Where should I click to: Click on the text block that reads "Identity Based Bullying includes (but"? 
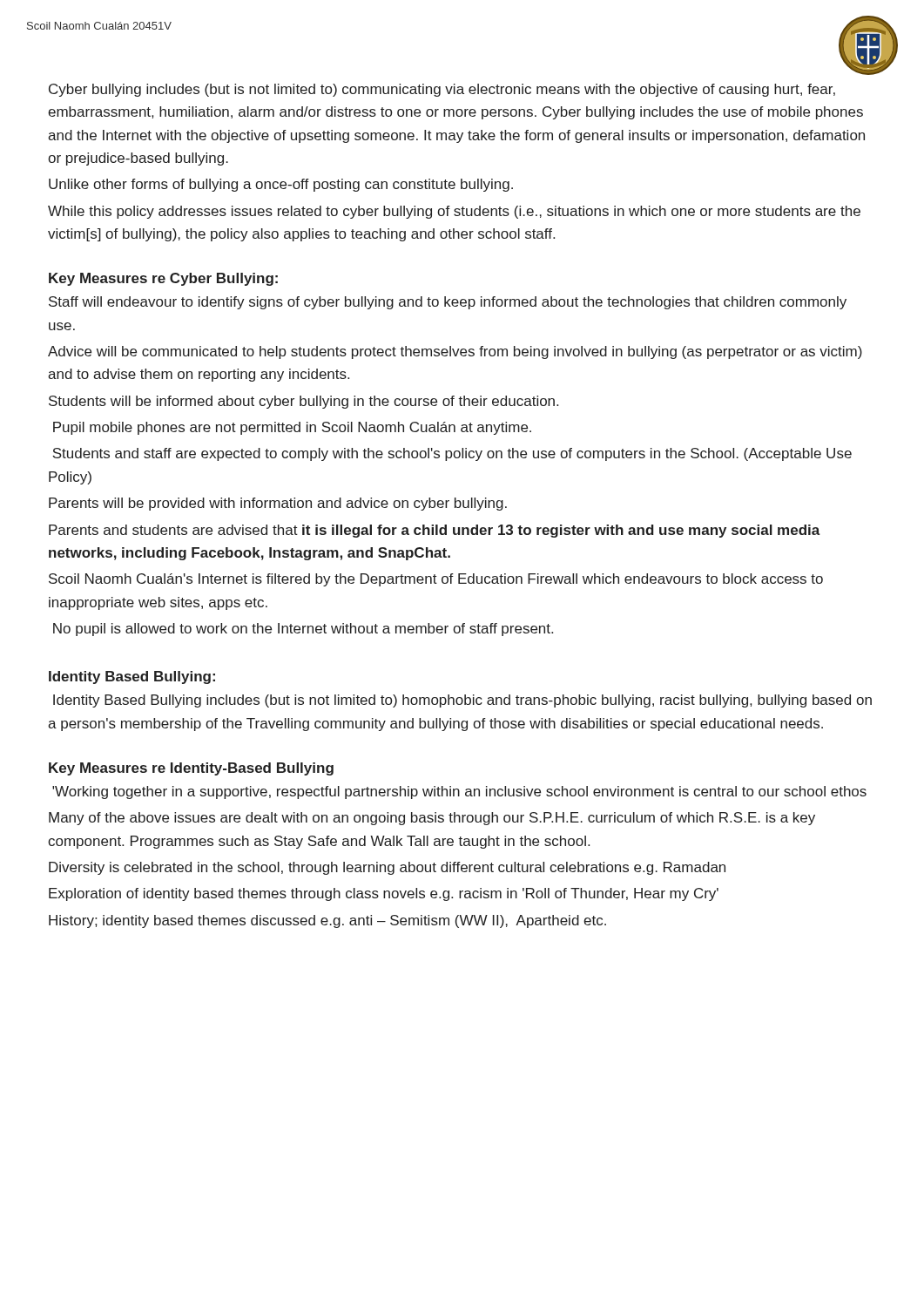pos(462,712)
